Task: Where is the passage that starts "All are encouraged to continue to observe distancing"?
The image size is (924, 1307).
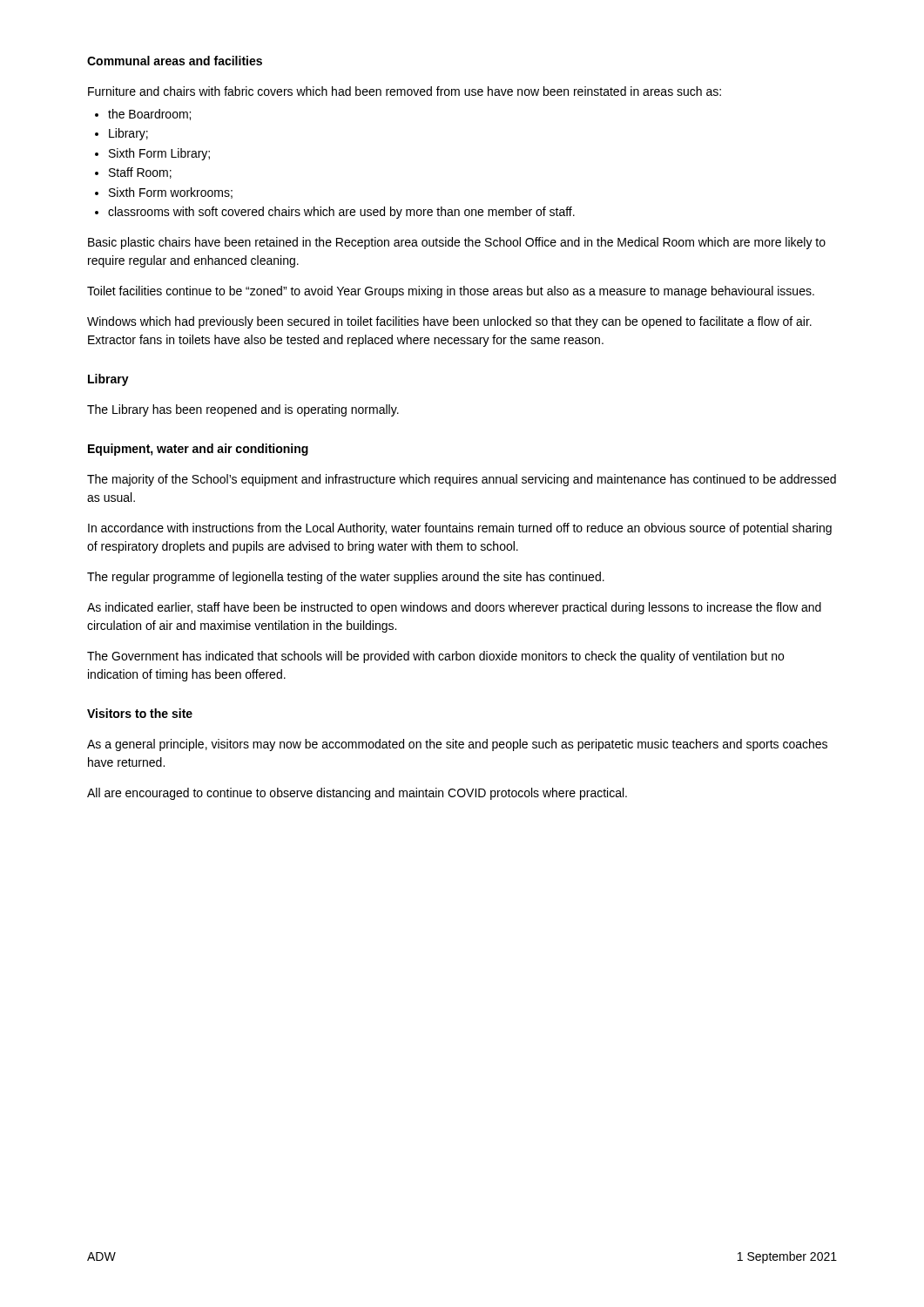Action: (358, 793)
